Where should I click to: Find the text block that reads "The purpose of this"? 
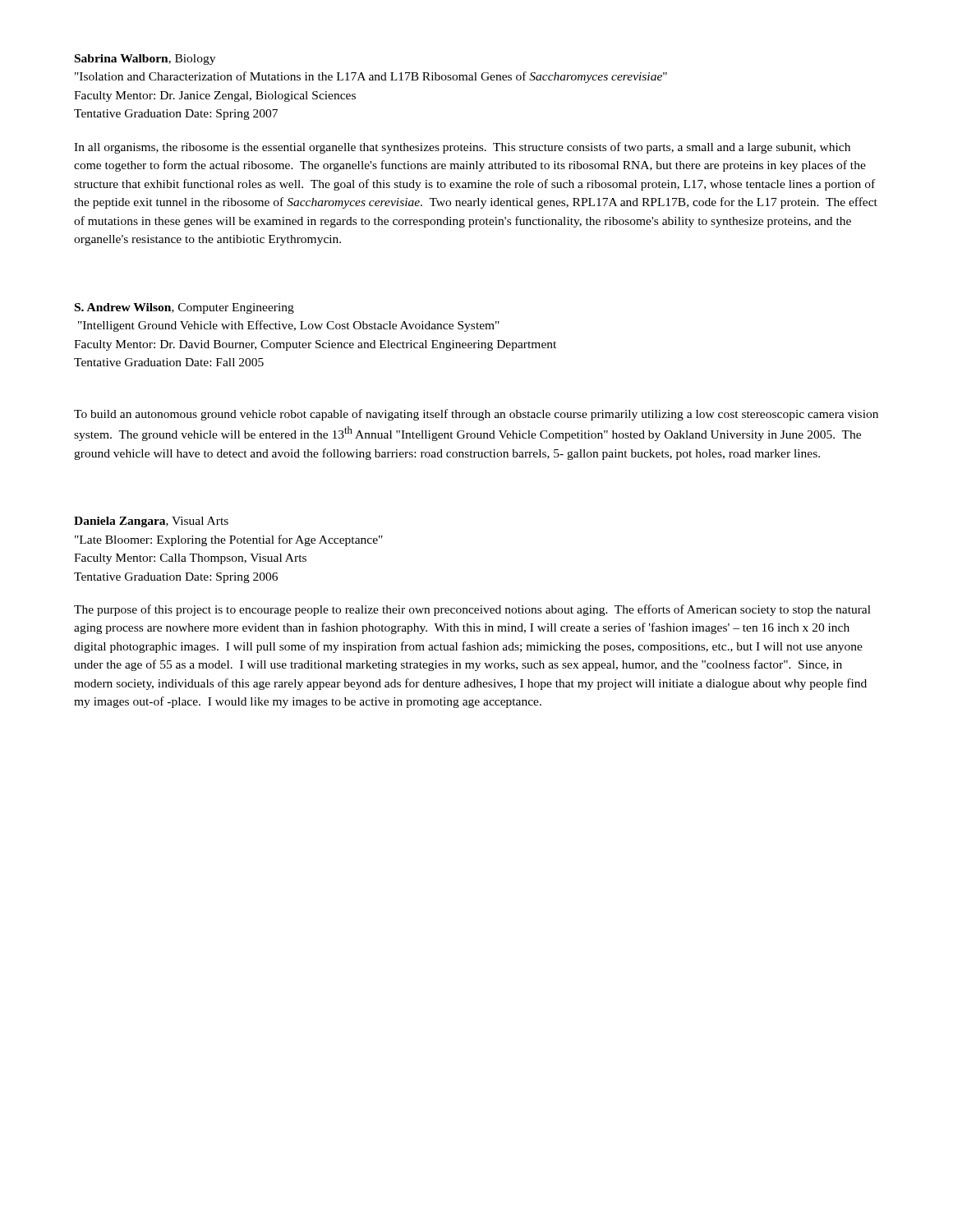(472, 655)
